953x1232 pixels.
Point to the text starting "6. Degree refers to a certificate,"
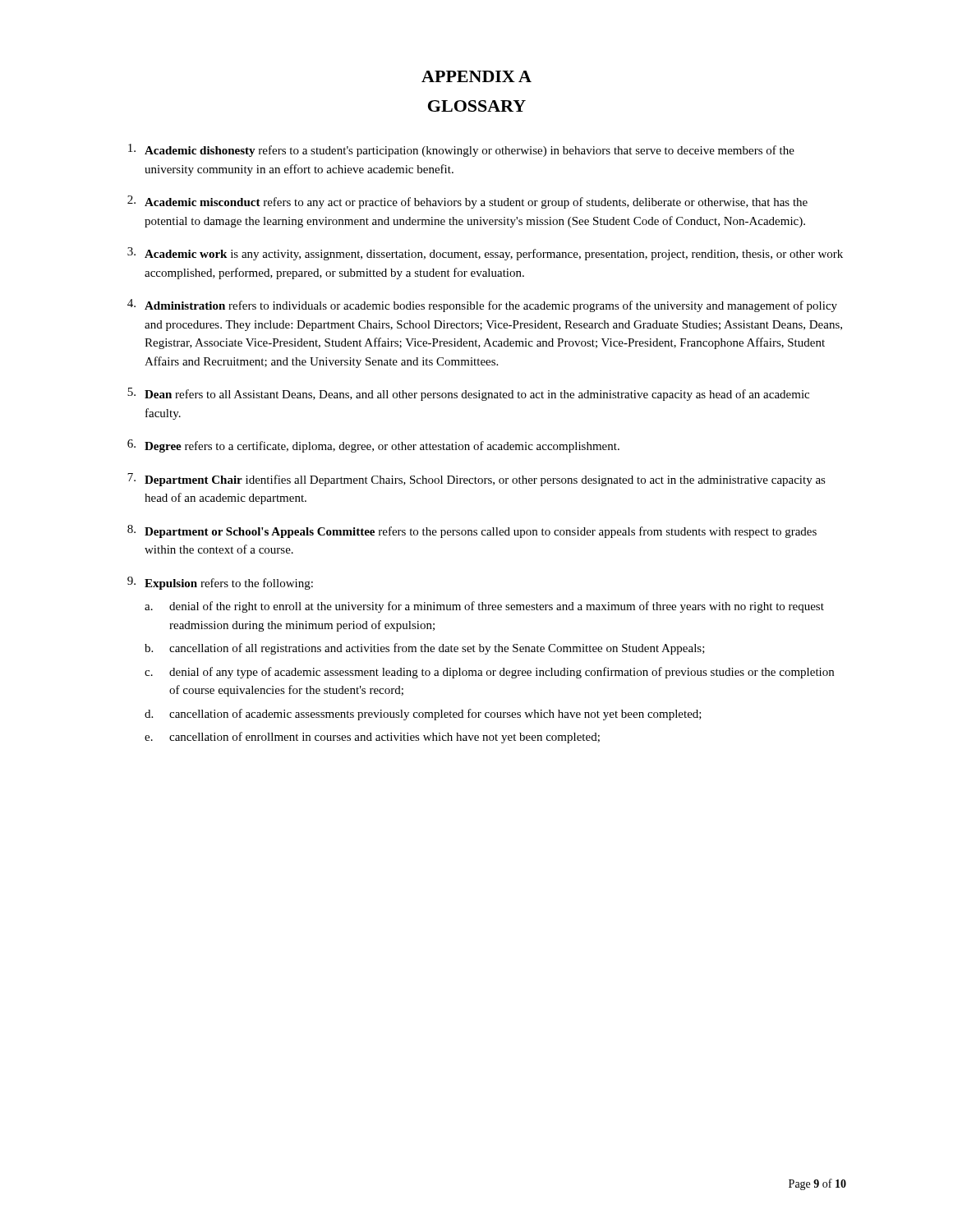click(476, 446)
